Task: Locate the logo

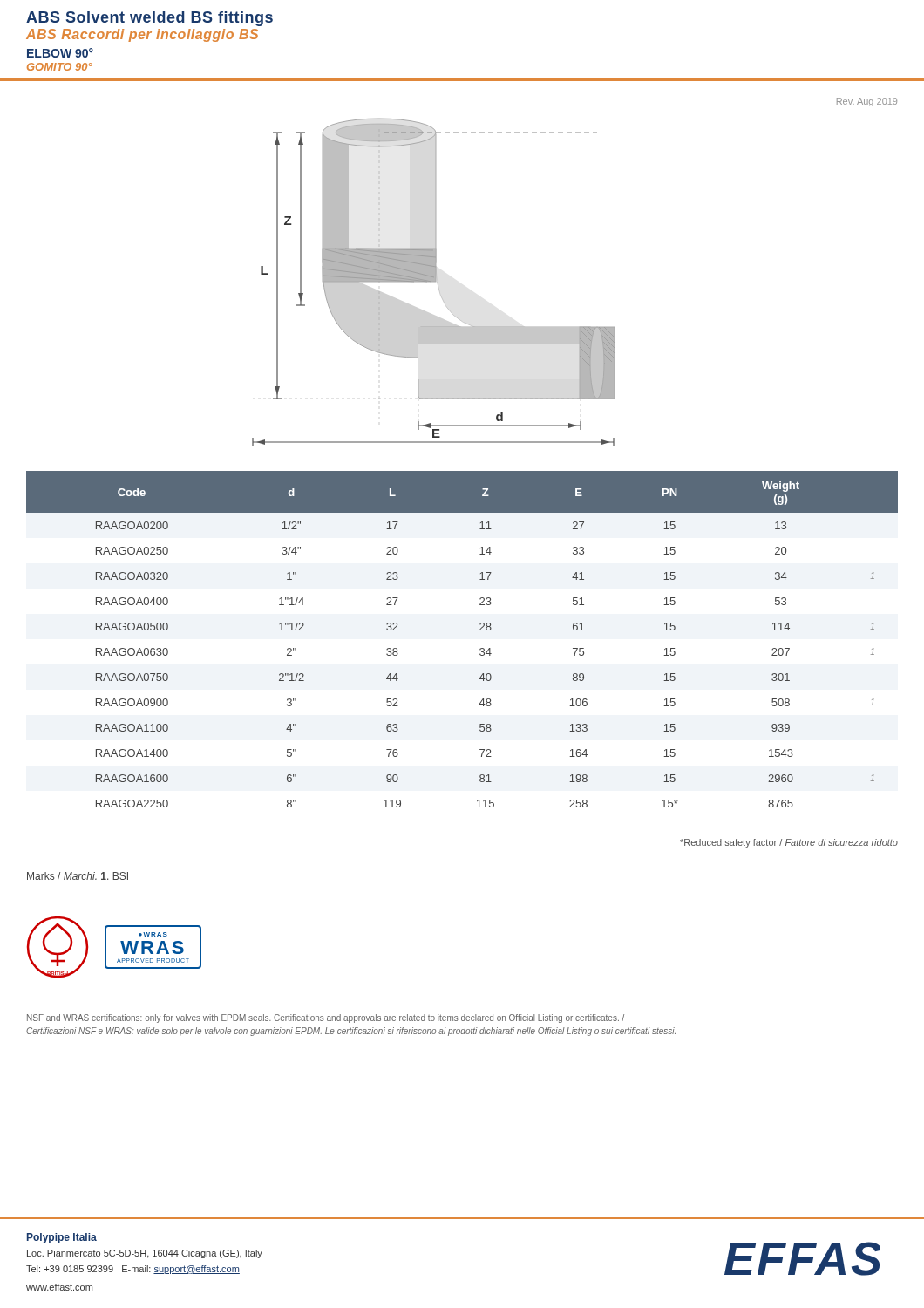Action: click(x=114, y=947)
